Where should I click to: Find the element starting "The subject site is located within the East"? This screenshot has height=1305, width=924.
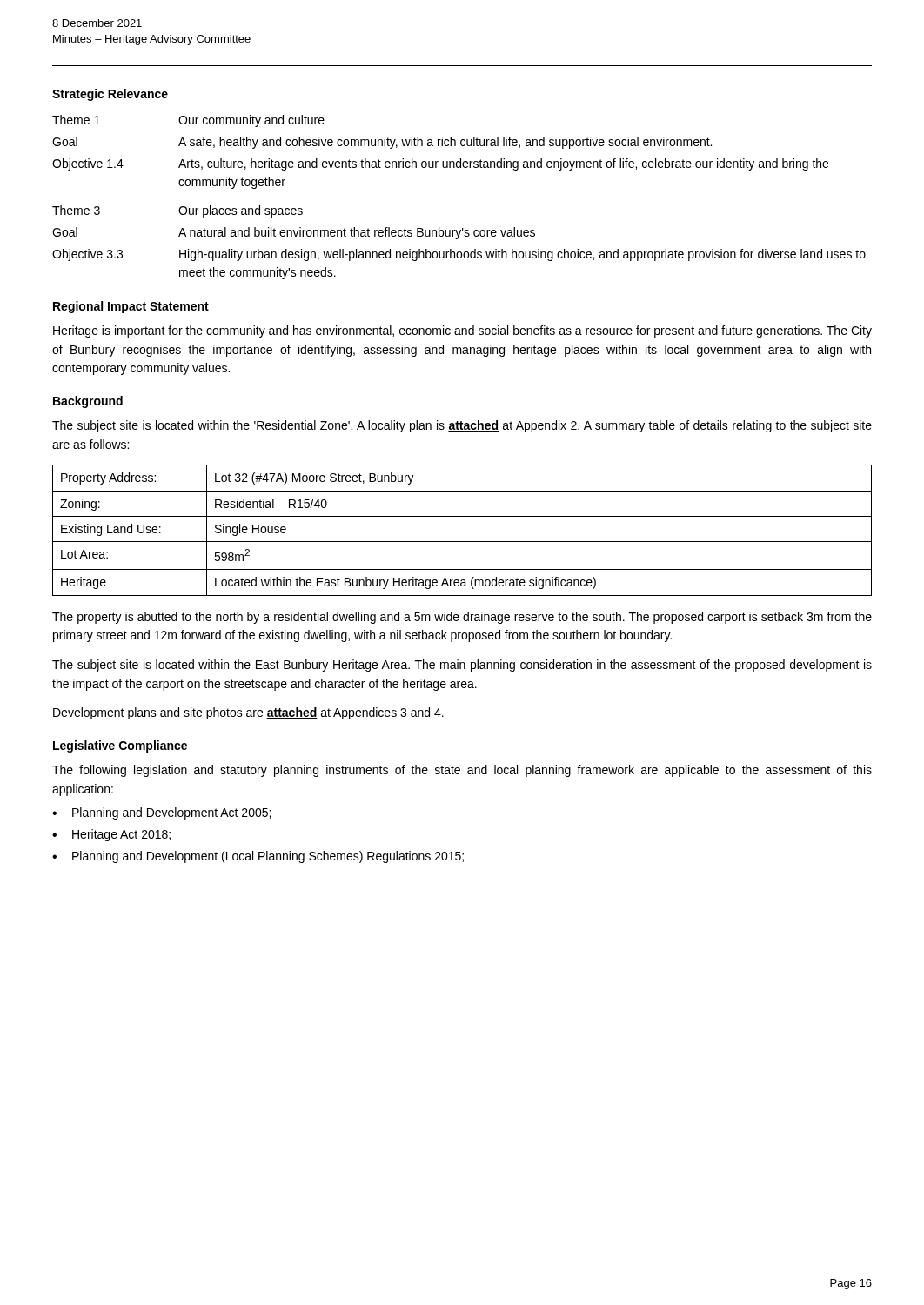click(x=462, y=674)
